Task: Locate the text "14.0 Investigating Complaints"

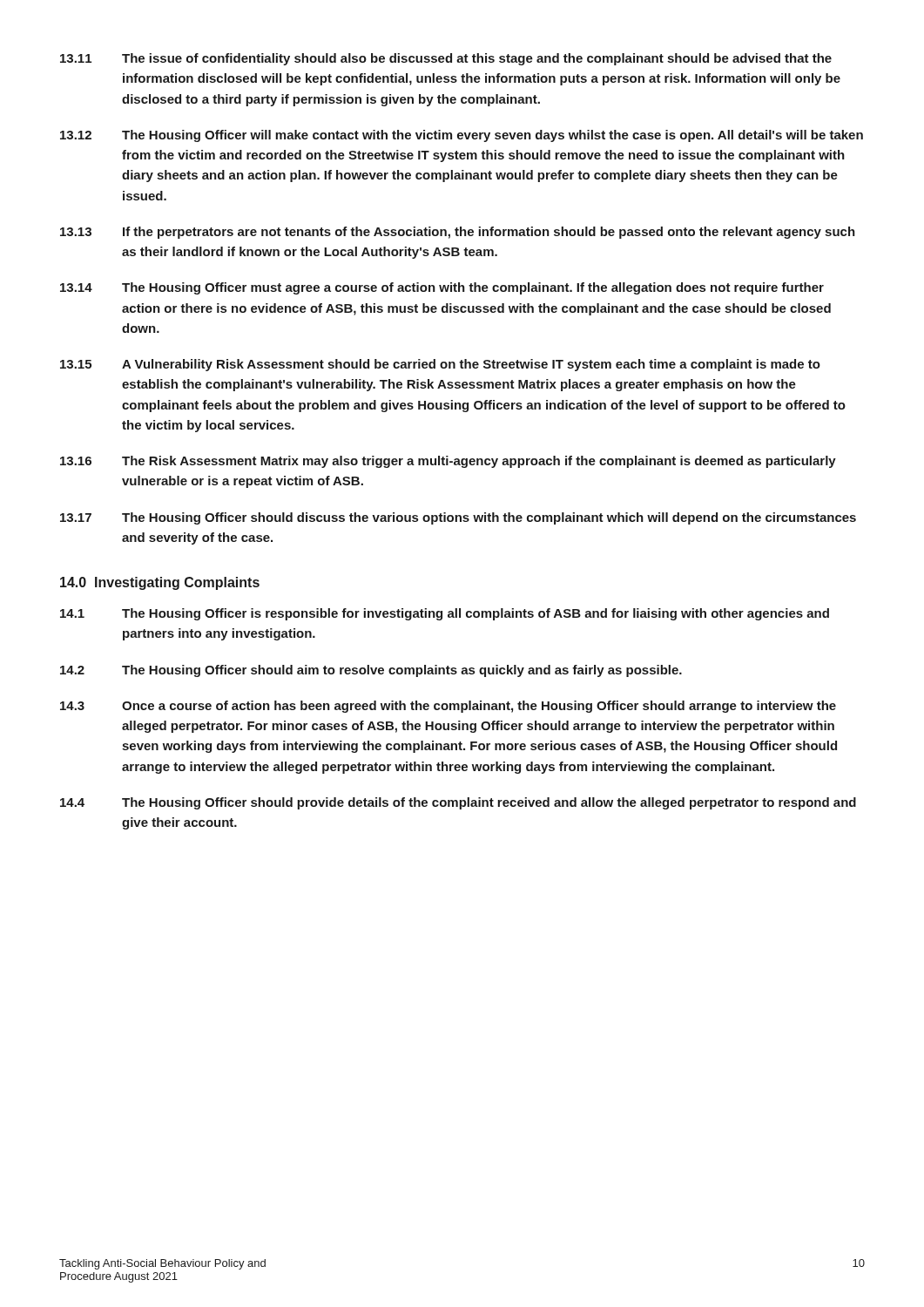Action: tap(159, 582)
